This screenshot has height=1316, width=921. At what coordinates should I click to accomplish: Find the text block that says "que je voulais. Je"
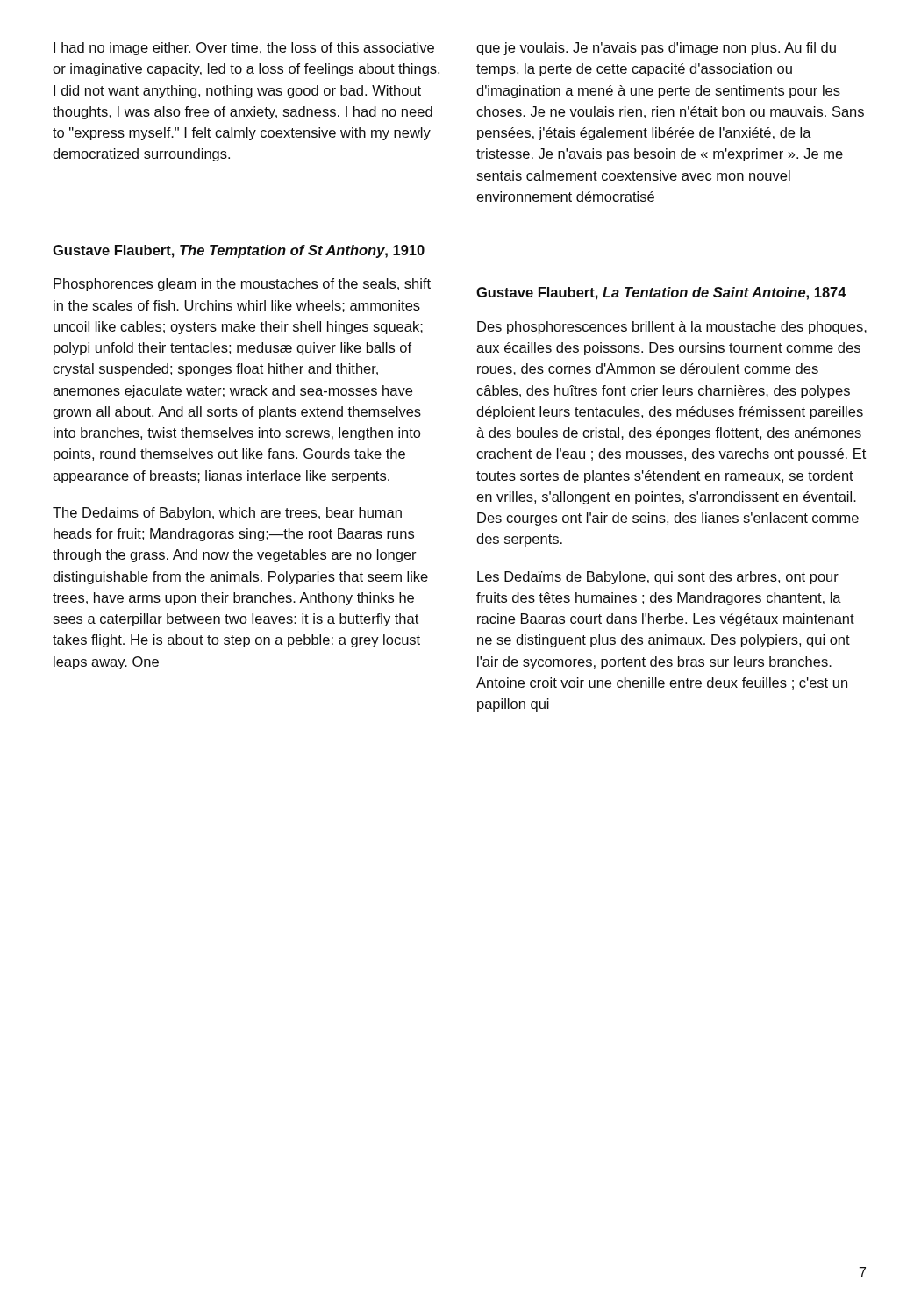pos(670,122)
